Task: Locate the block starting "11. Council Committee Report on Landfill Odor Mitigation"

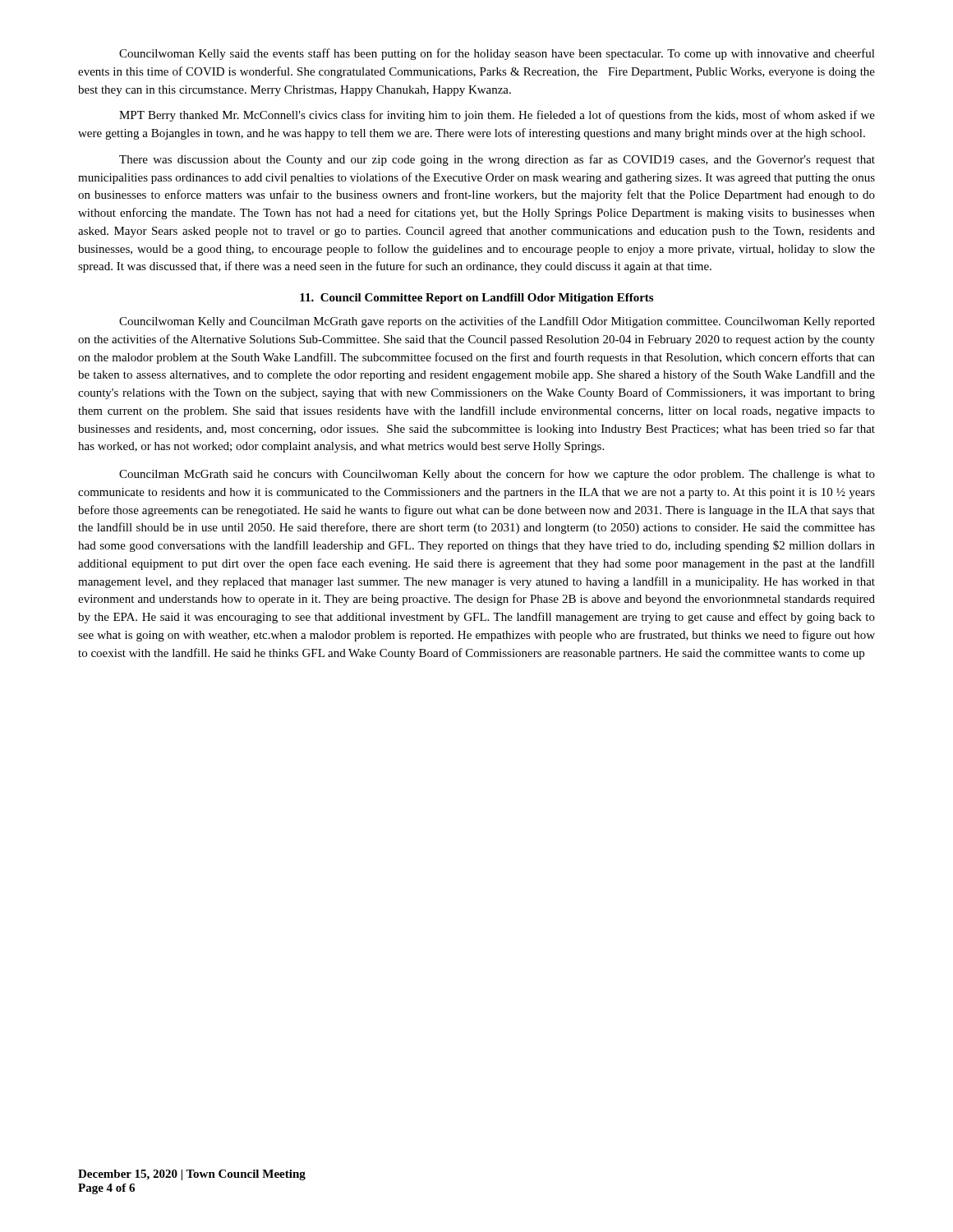Action: click(x=476, y=297)
